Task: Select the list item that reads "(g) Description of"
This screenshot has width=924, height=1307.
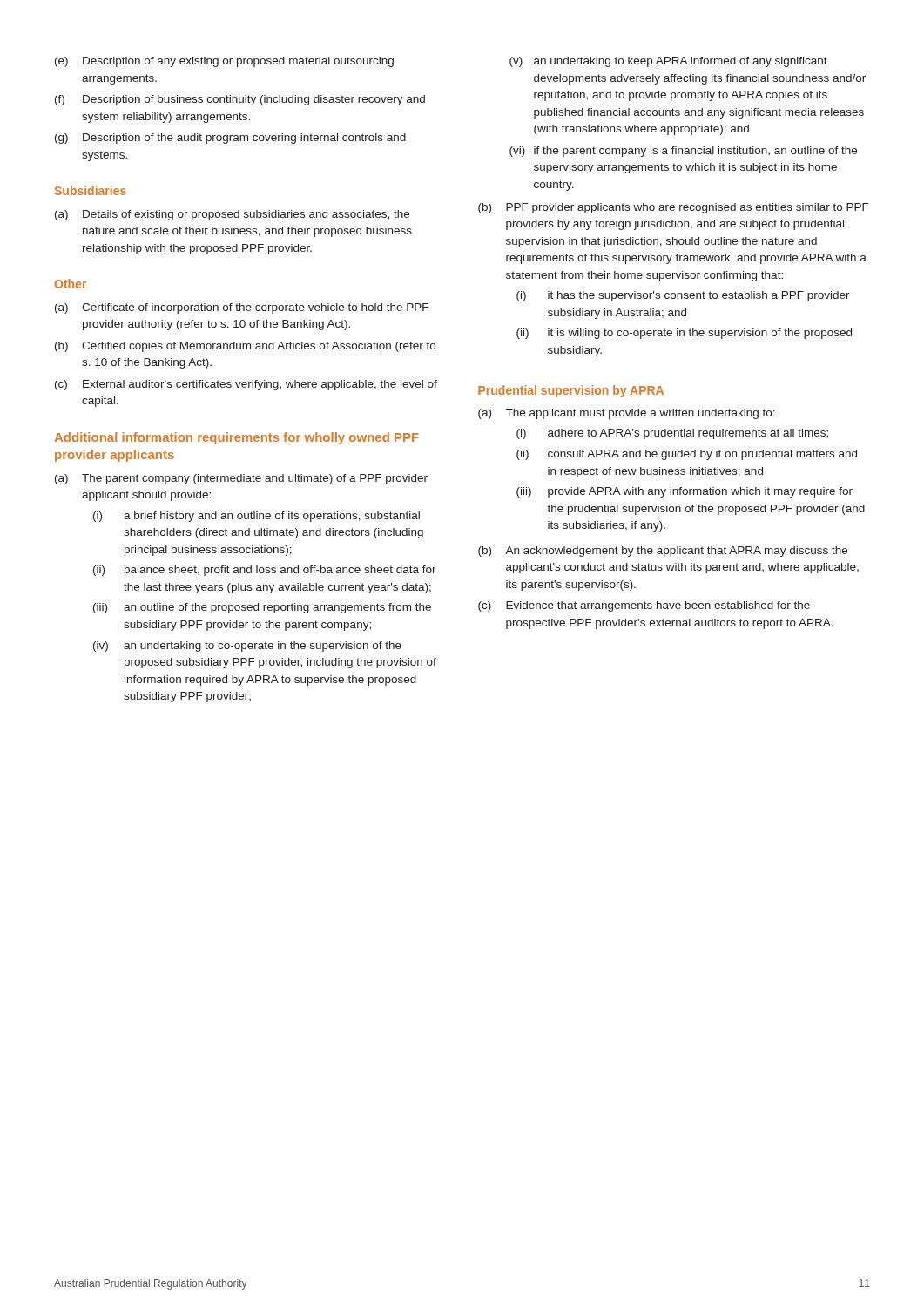Action: [x=250, y=146]
